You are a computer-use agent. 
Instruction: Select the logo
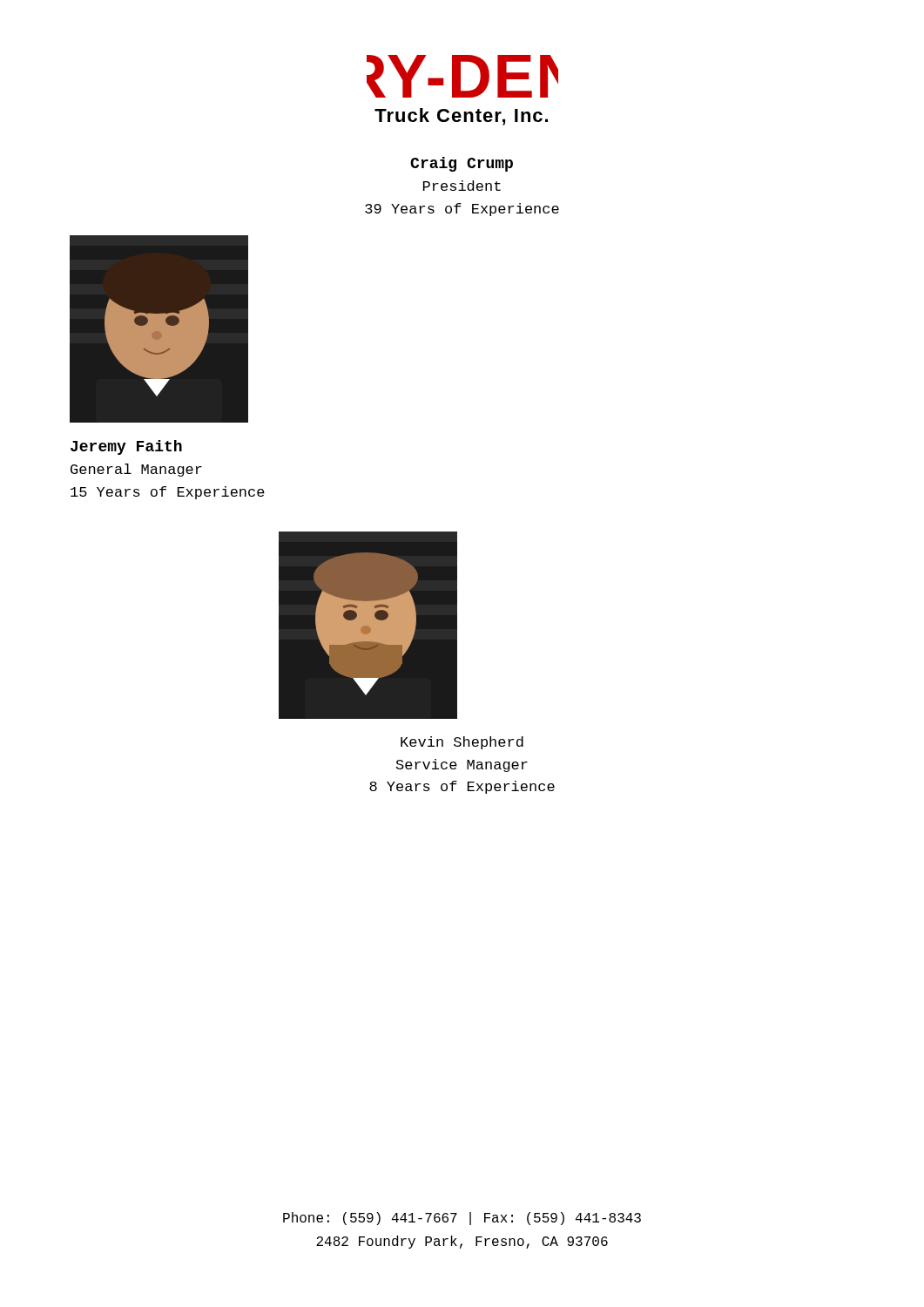[x=462, y=87]
